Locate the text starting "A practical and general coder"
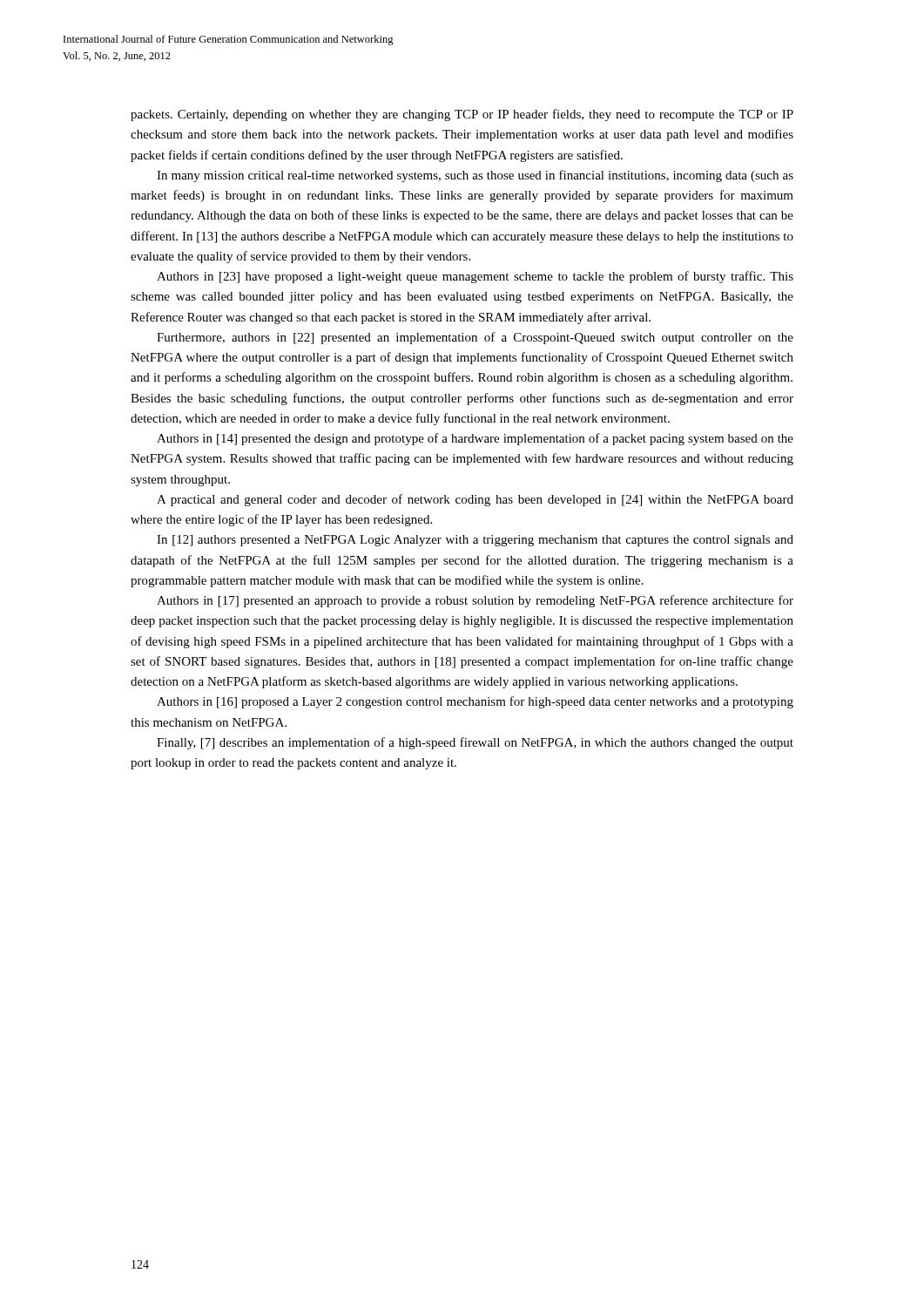 [x=462, y=510]
